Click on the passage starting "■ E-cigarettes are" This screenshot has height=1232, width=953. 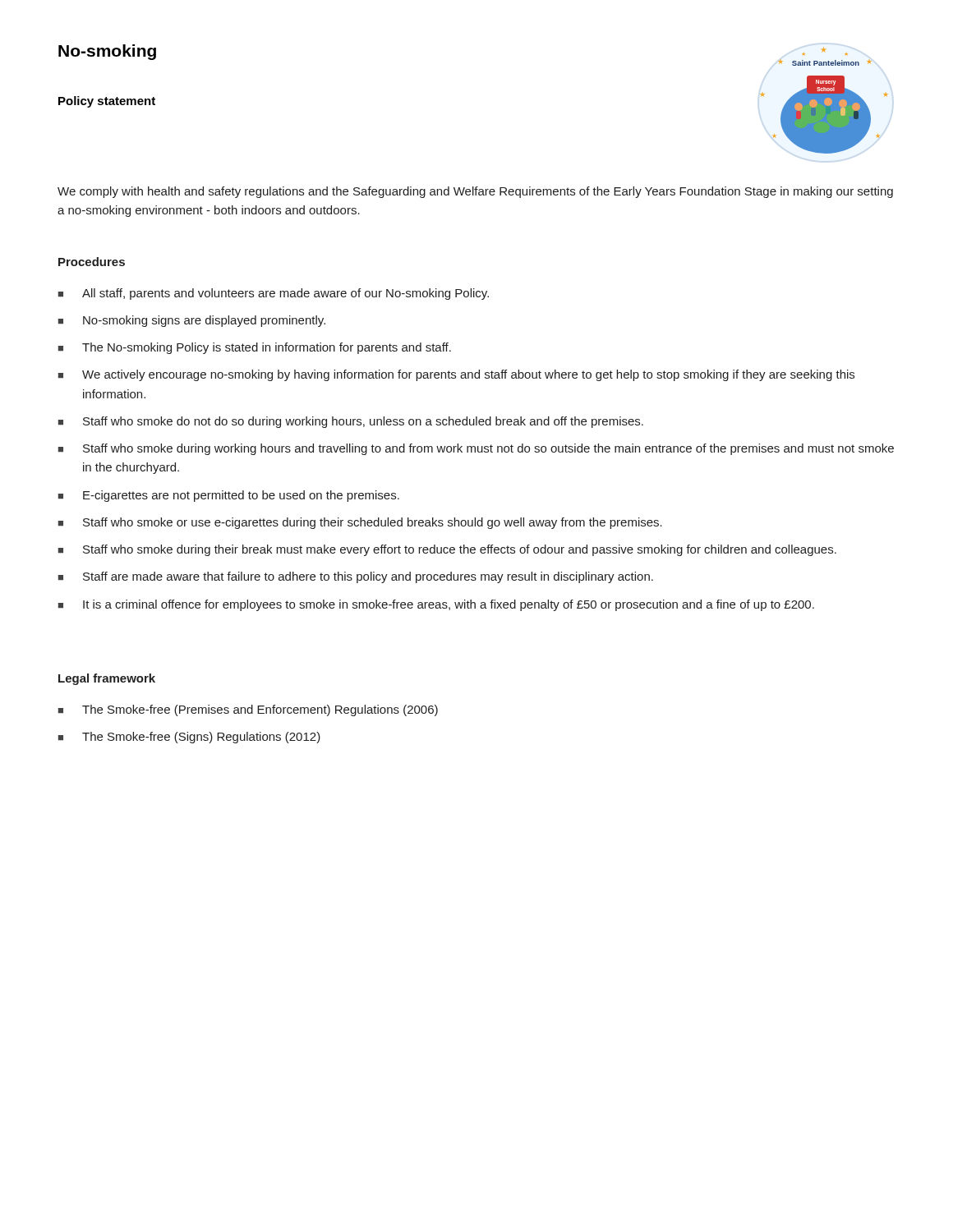point(229,496)
